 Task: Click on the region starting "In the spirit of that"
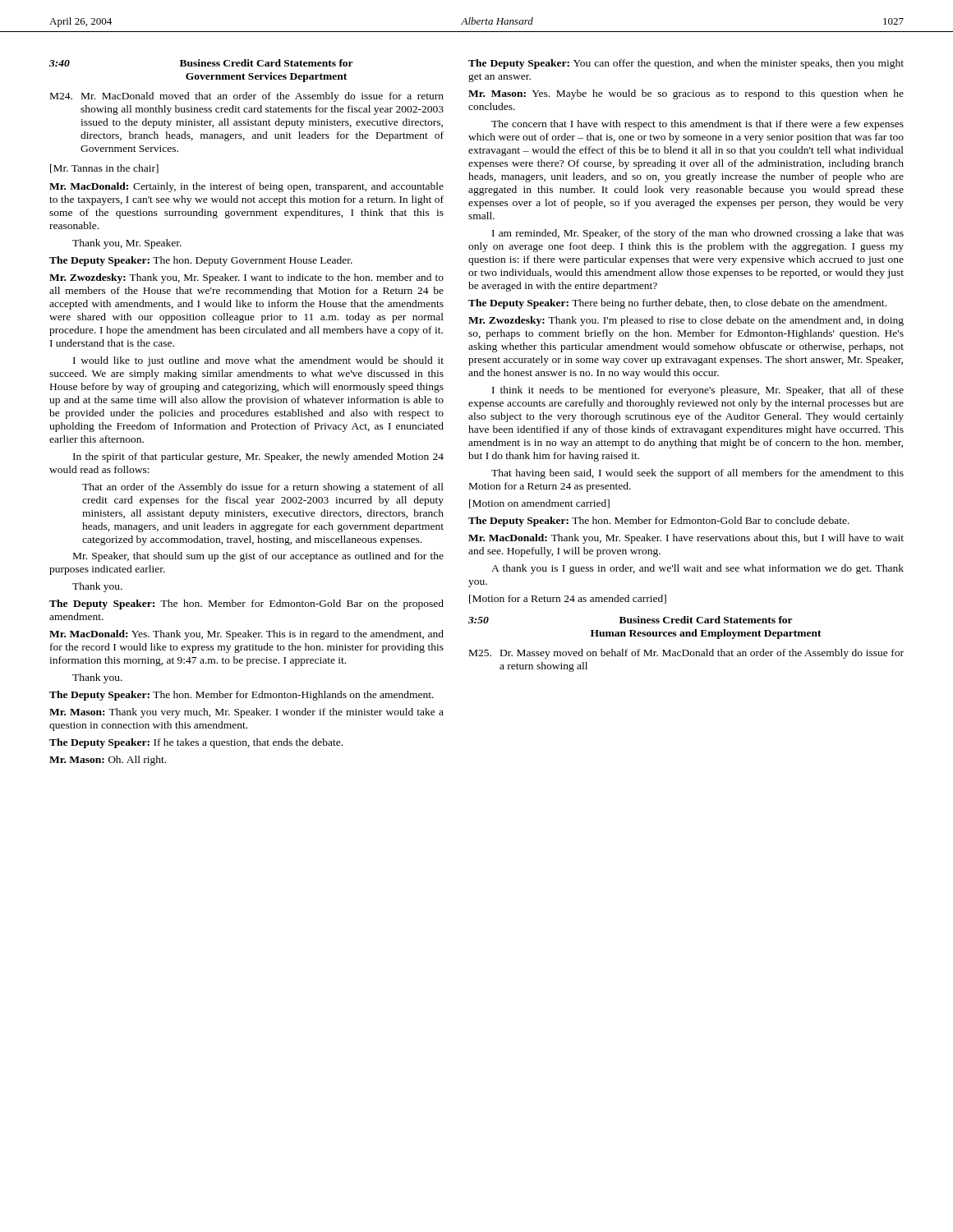(x=246, y=463)
